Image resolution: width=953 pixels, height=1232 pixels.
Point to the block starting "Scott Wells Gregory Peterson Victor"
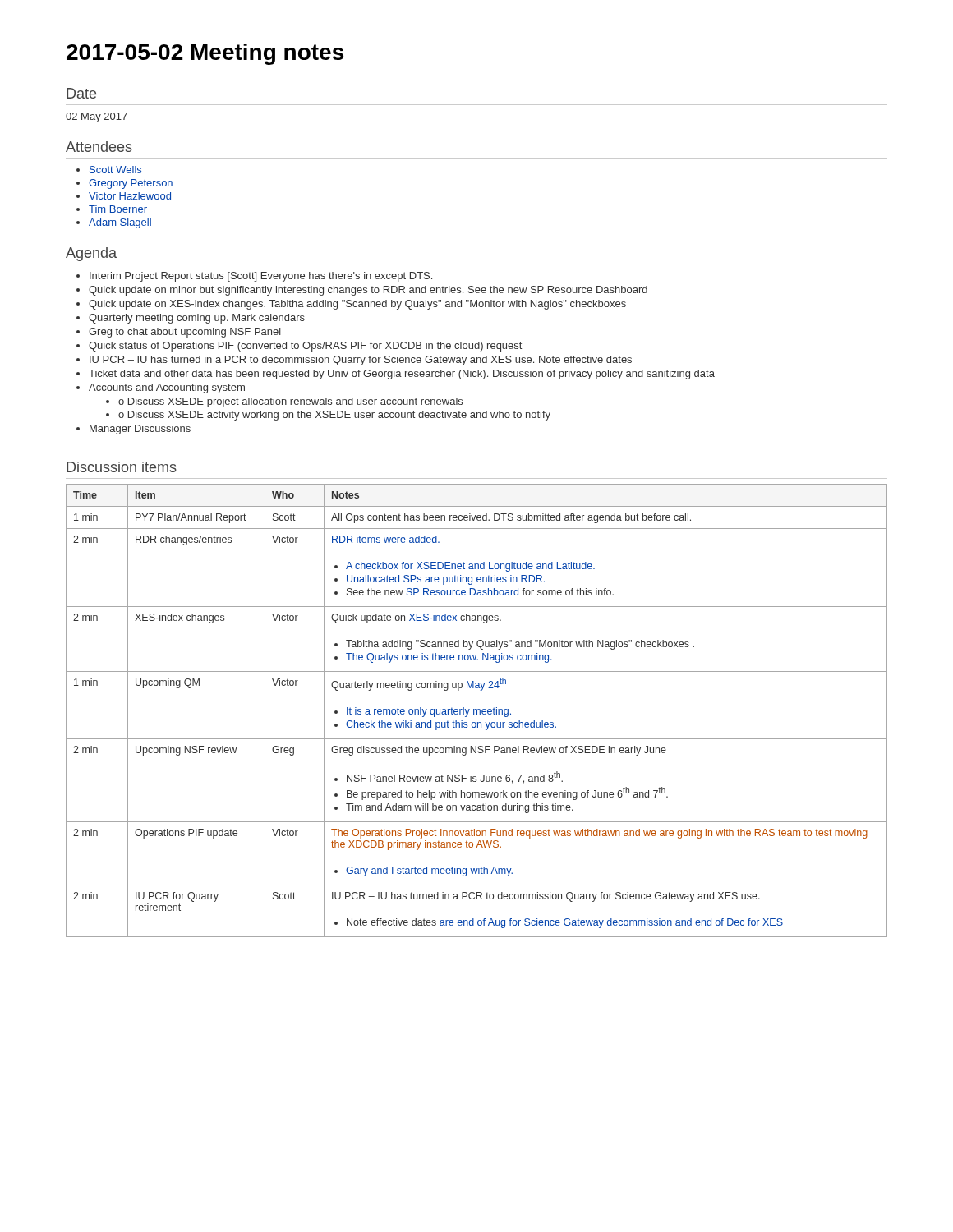tap(115, 170)
